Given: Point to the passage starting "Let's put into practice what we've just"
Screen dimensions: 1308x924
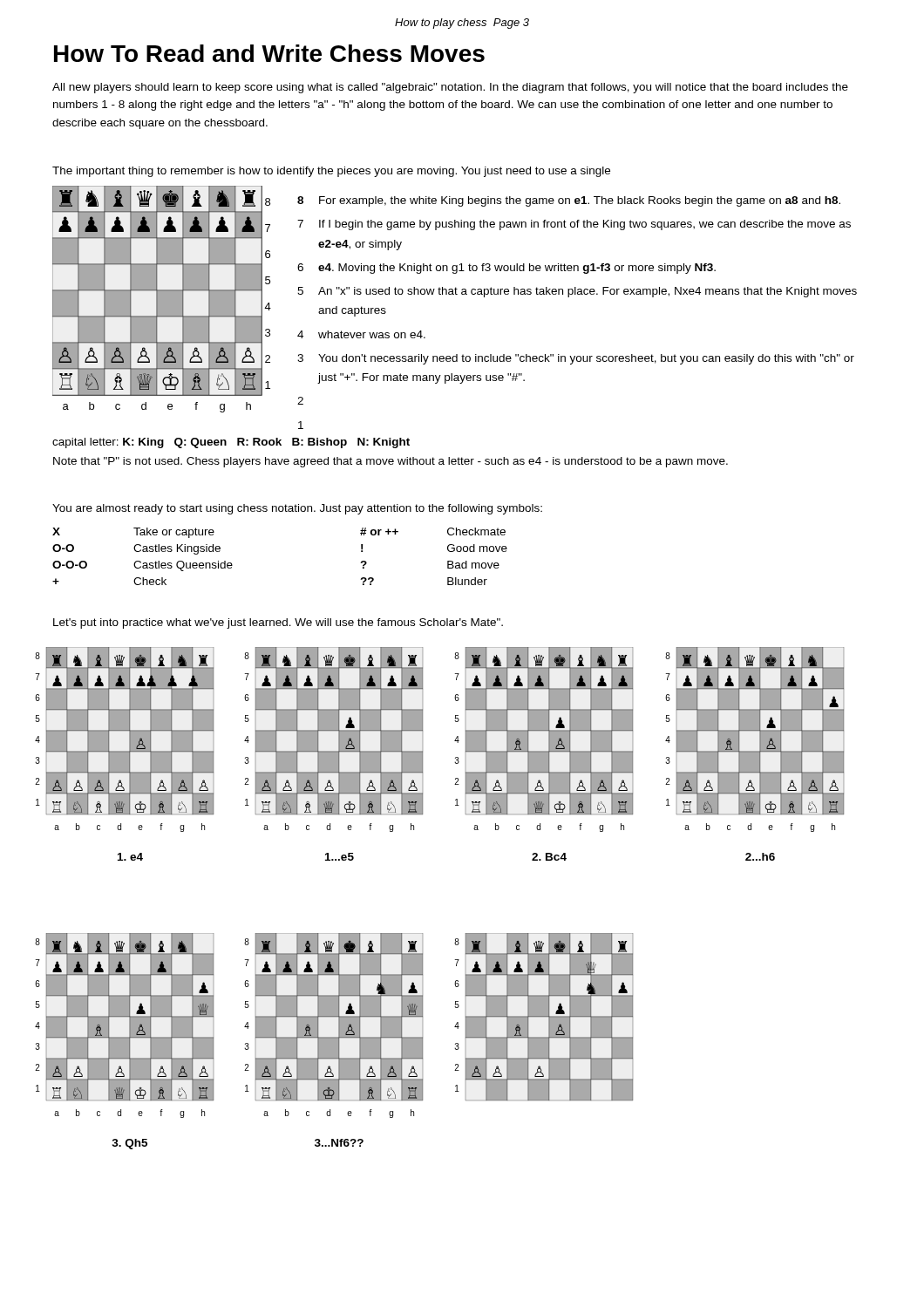Looking at the screenshot, I should click(278, 622).
